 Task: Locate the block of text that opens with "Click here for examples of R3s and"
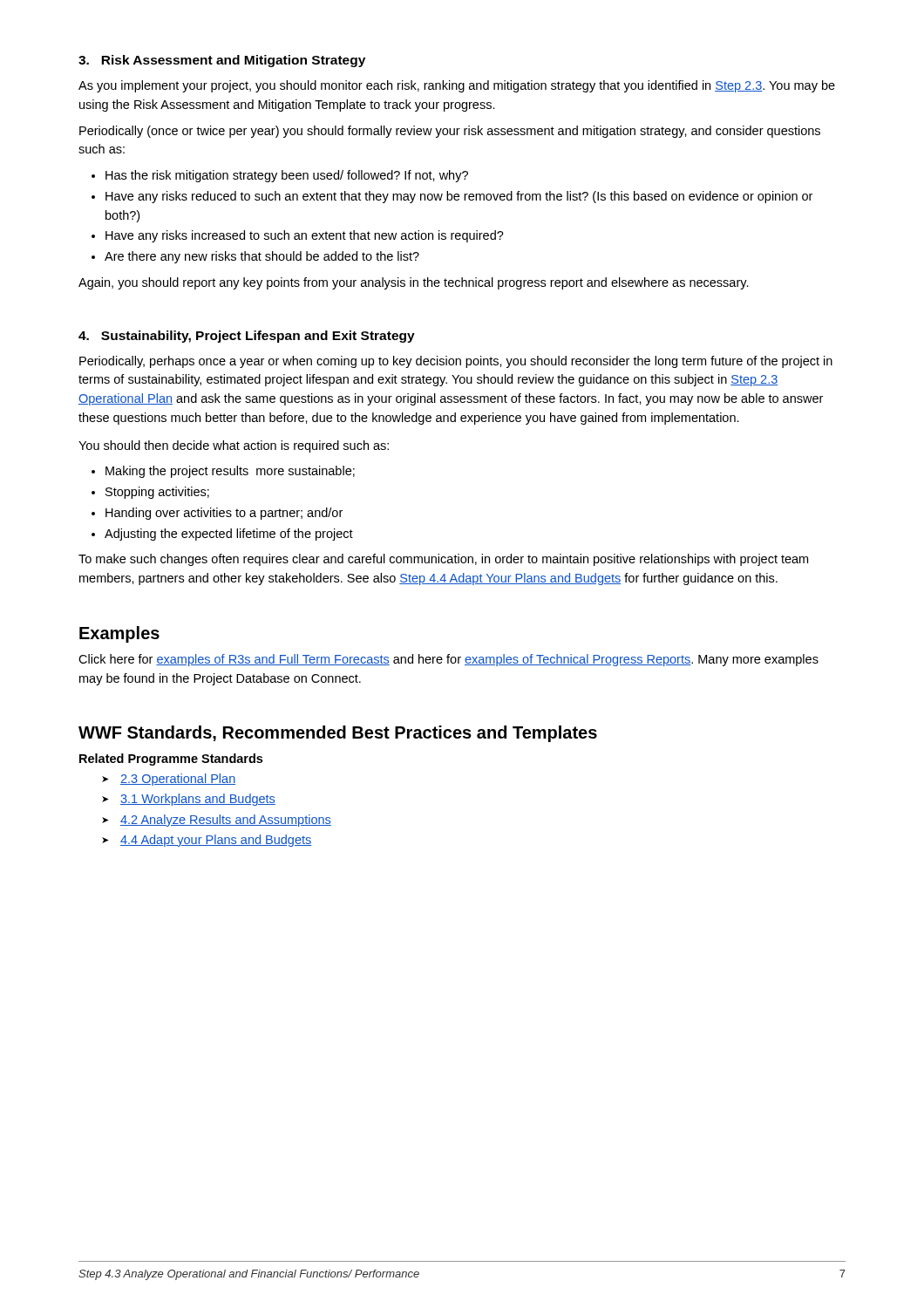(448, 669)
